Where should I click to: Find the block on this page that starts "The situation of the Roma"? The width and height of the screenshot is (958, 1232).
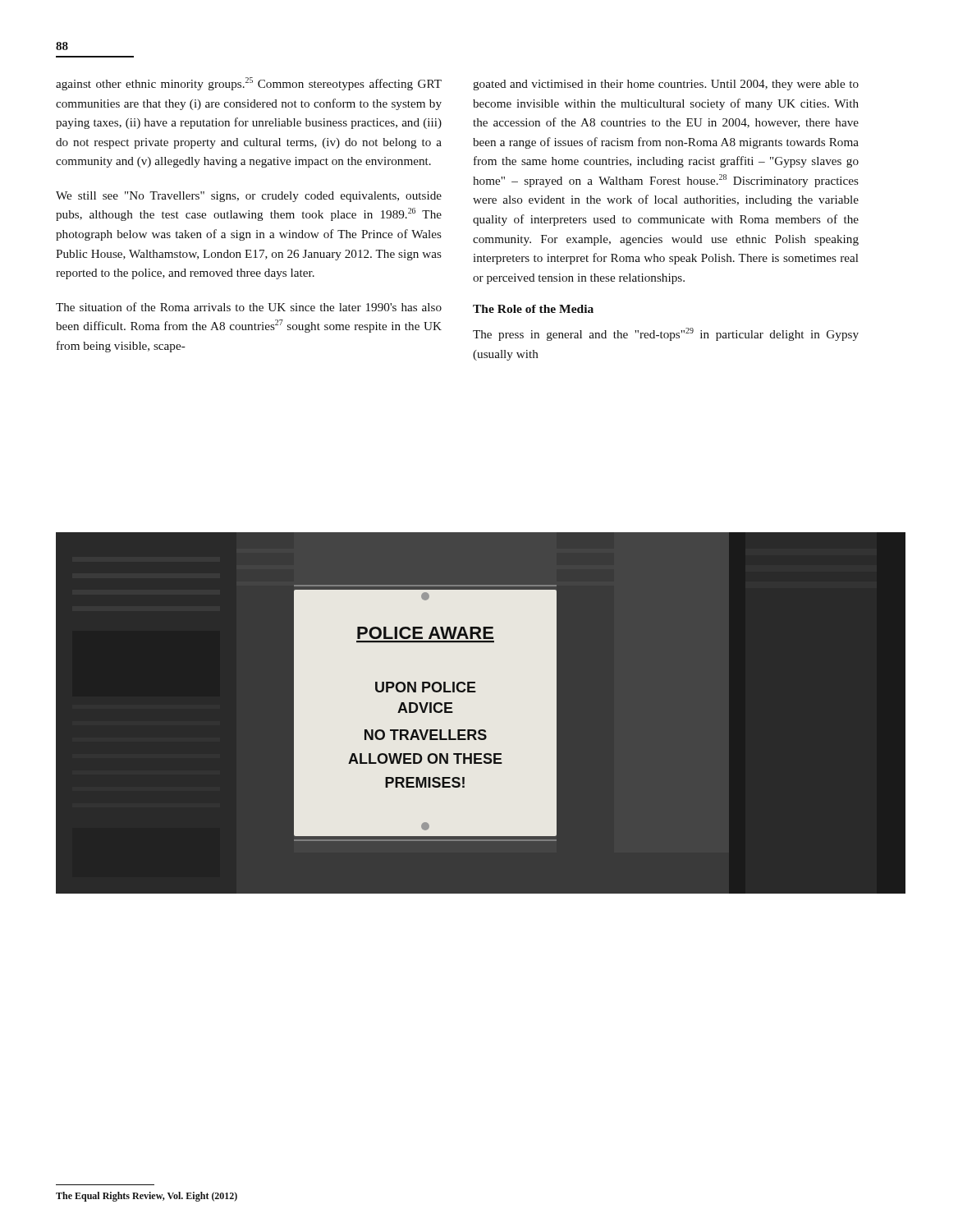tap(249, 326)
